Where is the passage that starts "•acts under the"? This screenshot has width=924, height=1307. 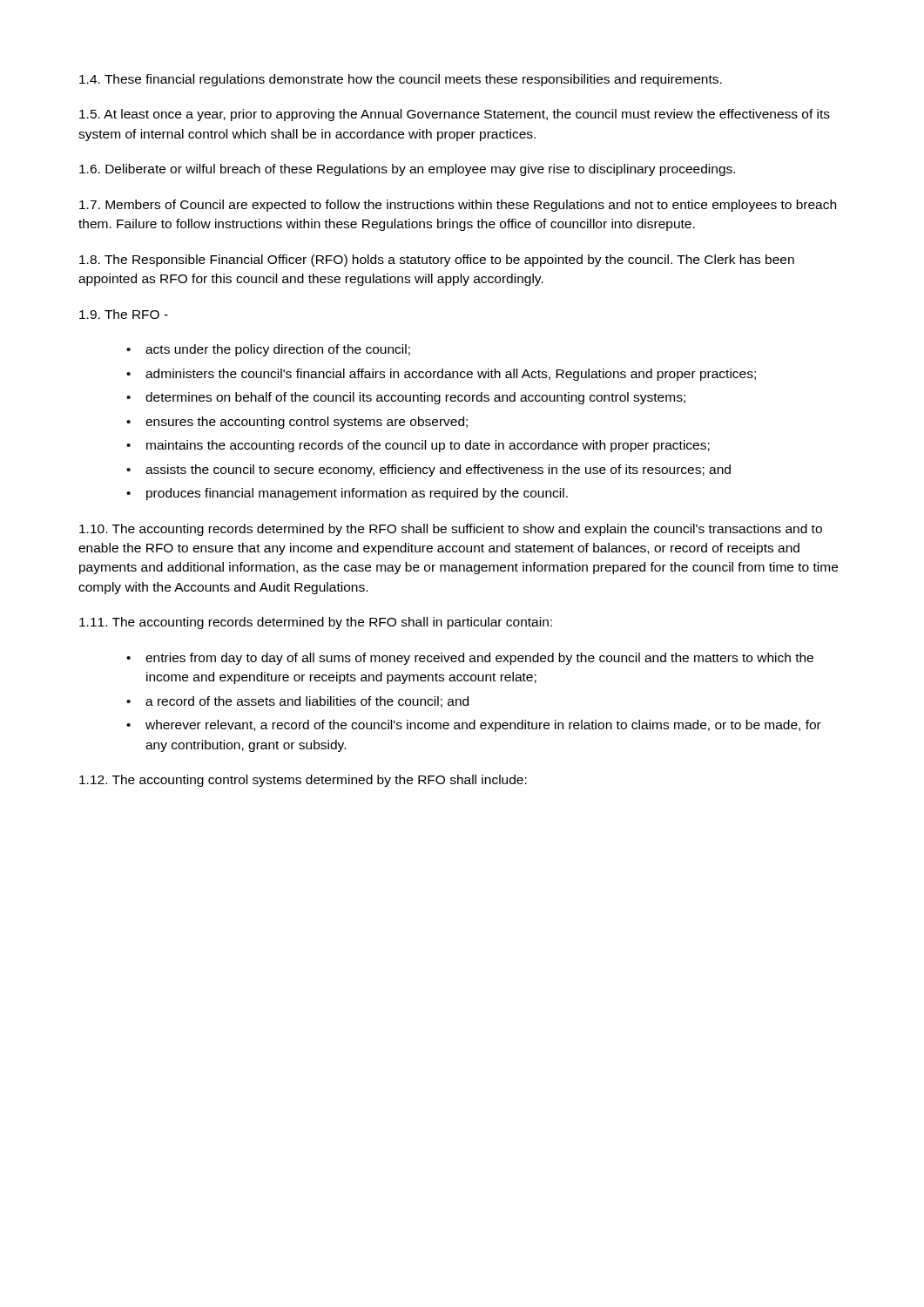[268, 350]
